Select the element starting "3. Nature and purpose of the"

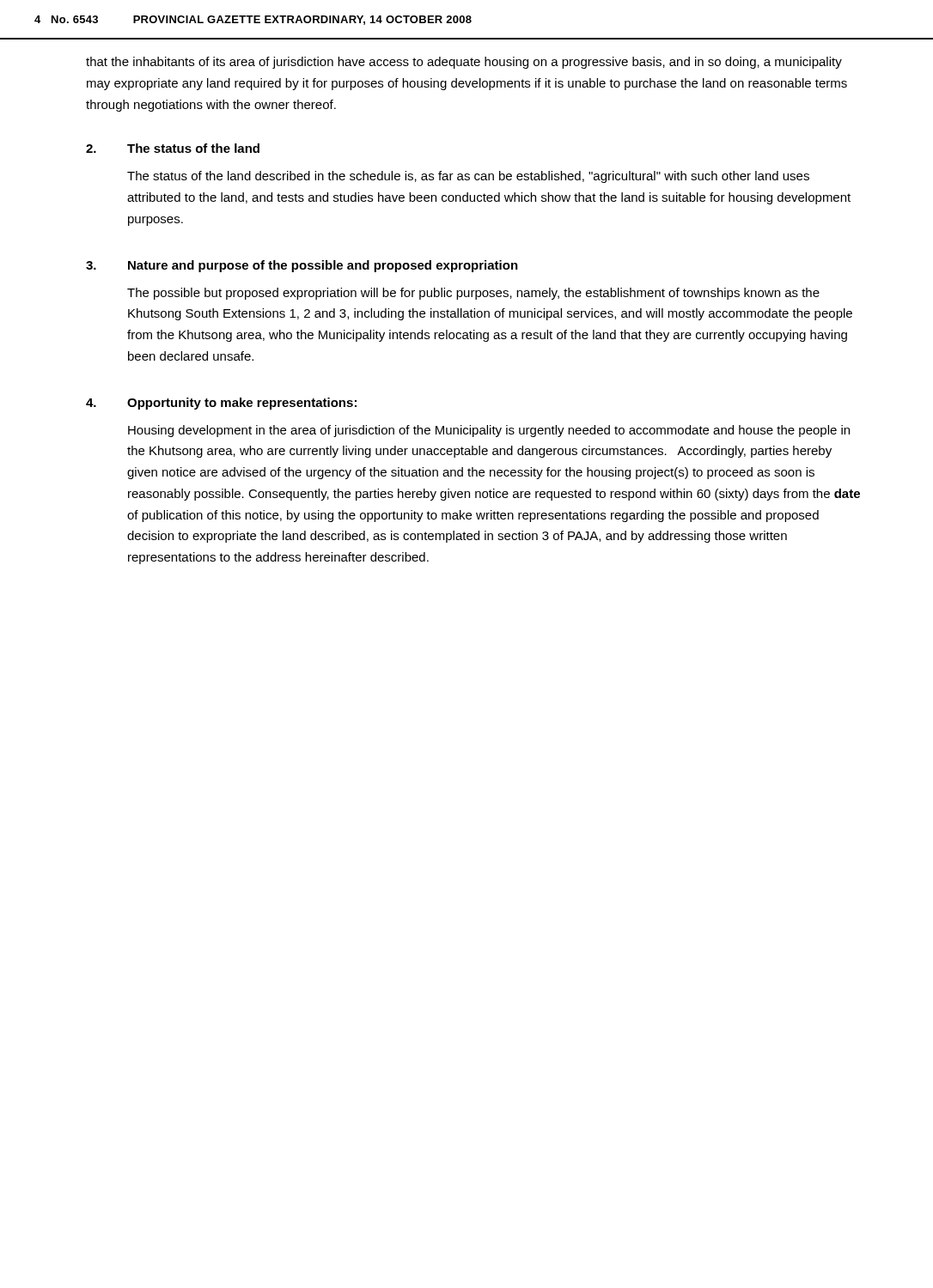tap(302, 264)
